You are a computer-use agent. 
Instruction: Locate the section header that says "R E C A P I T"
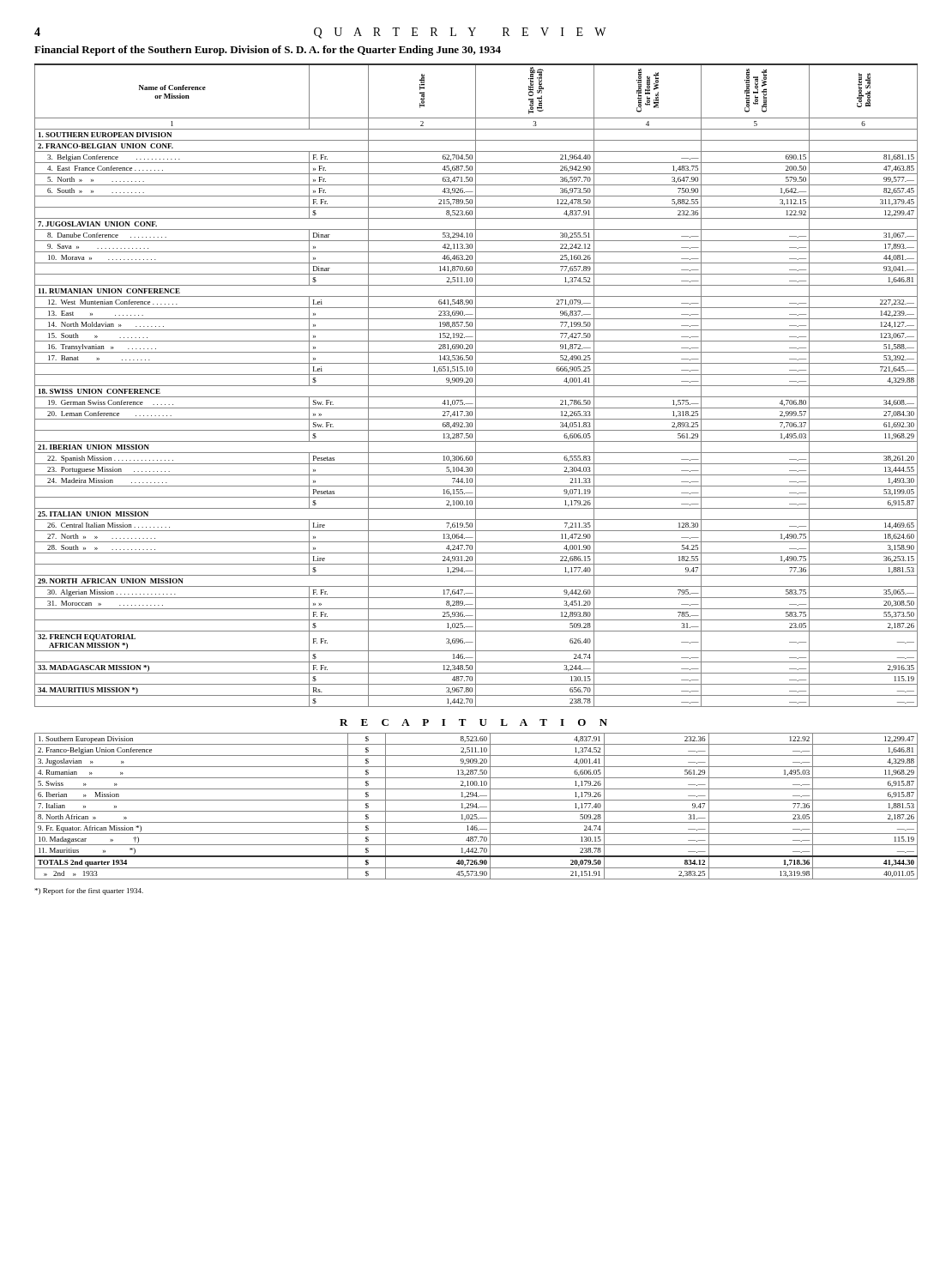[476, 722]
